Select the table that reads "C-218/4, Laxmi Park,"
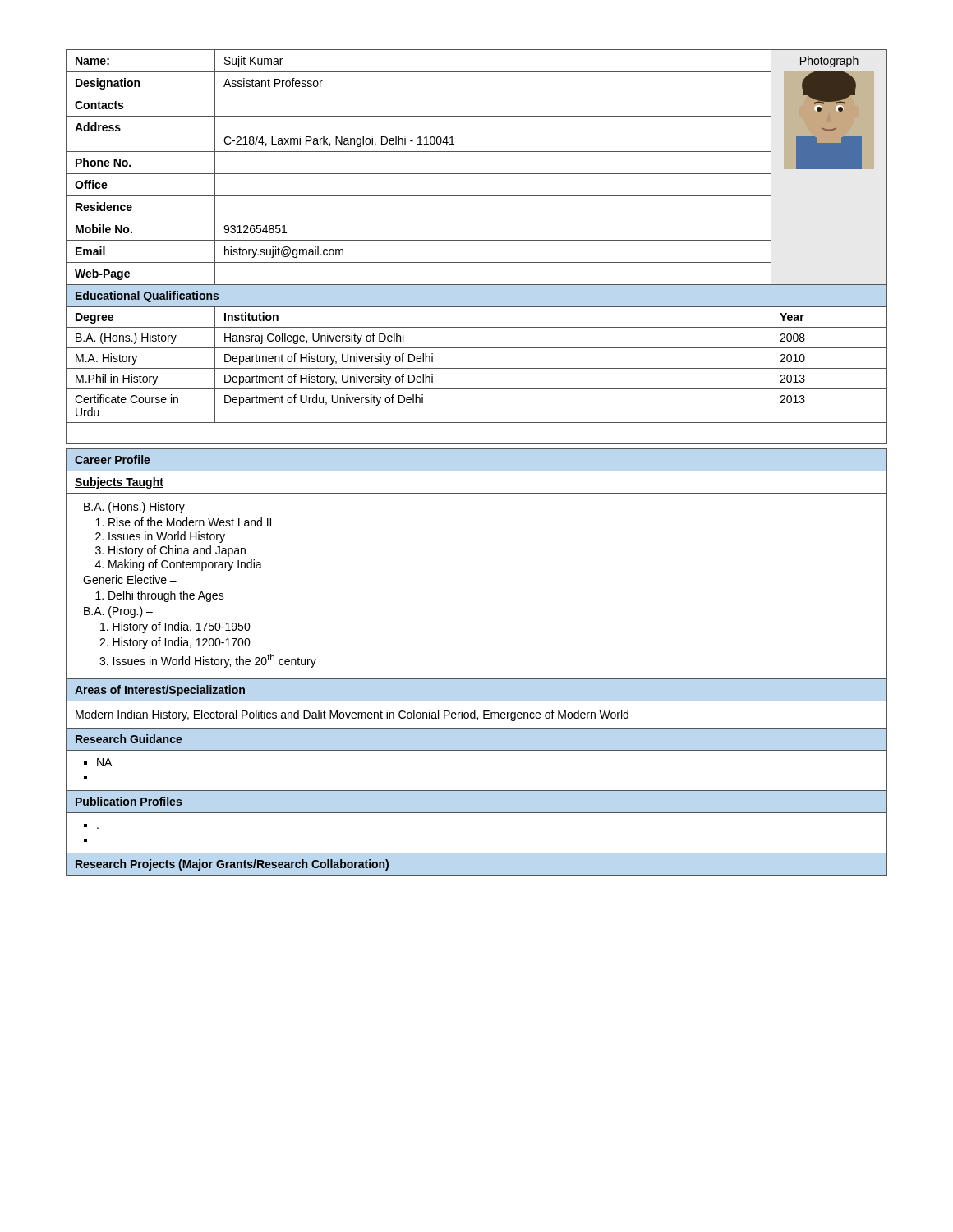This screenshot has width=953, height=1232. pyautogui.click(x=476, y=246)
